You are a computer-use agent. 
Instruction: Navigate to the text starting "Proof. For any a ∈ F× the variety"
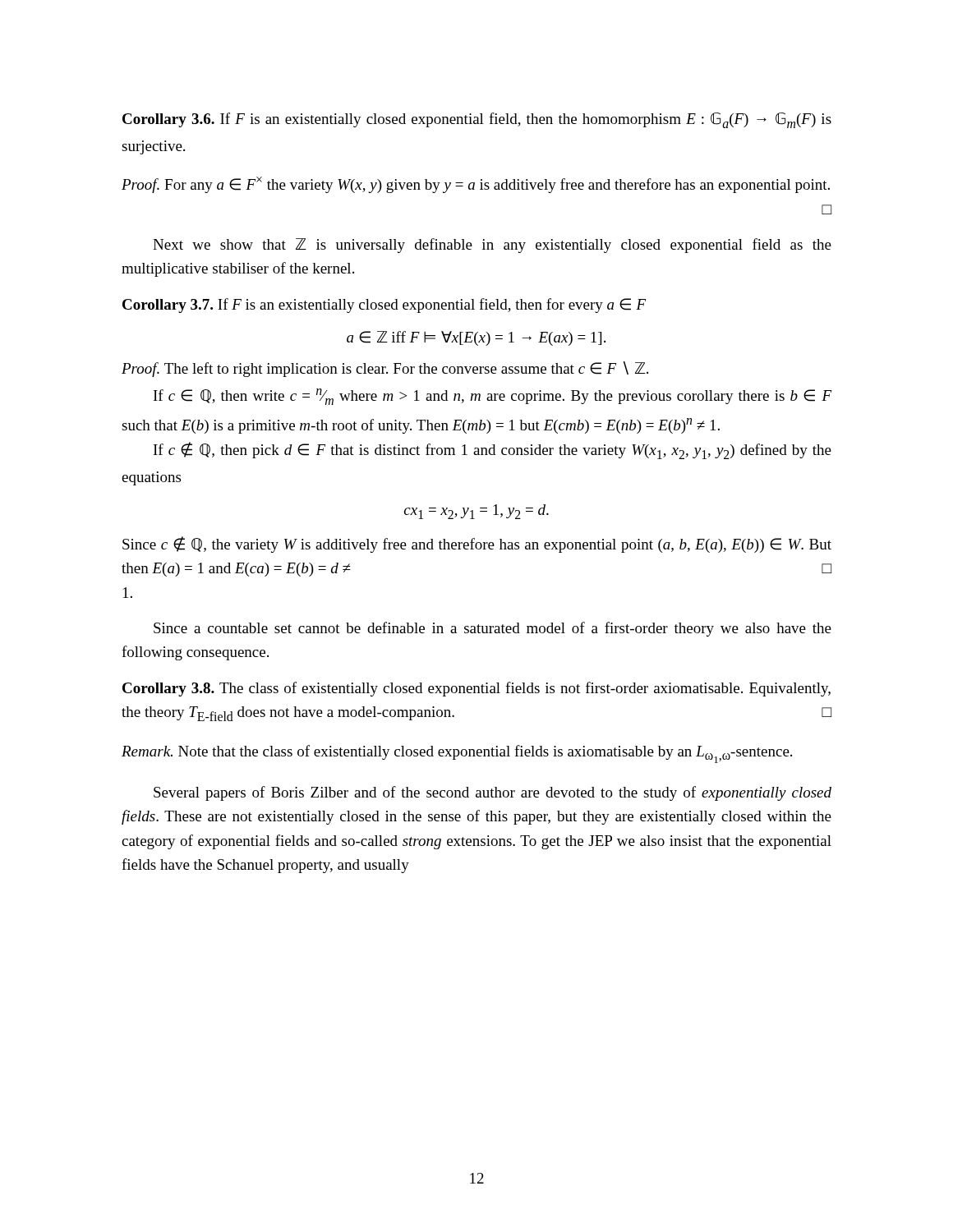pos(476,194)
